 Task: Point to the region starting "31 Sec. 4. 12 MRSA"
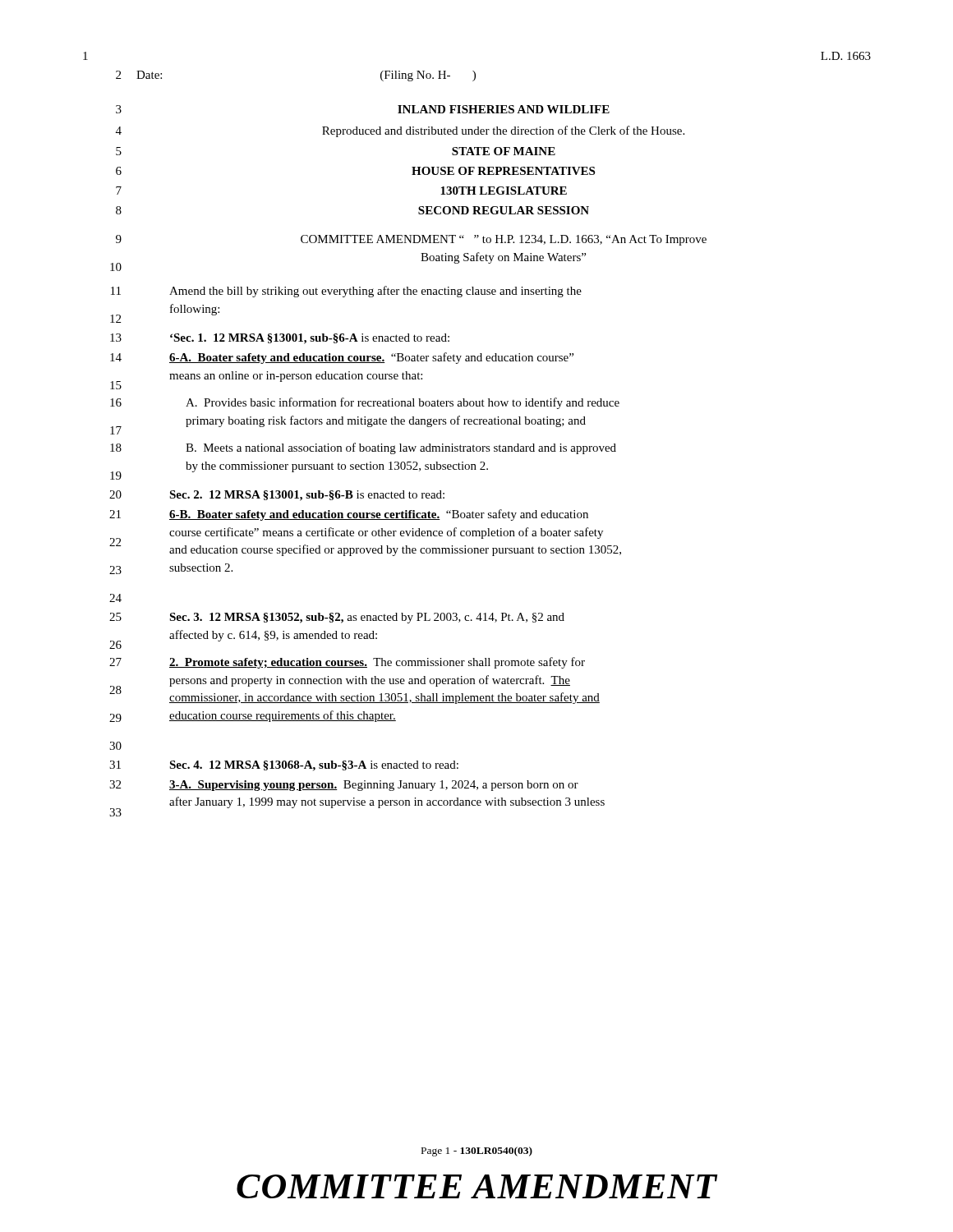tap(284, 766)
